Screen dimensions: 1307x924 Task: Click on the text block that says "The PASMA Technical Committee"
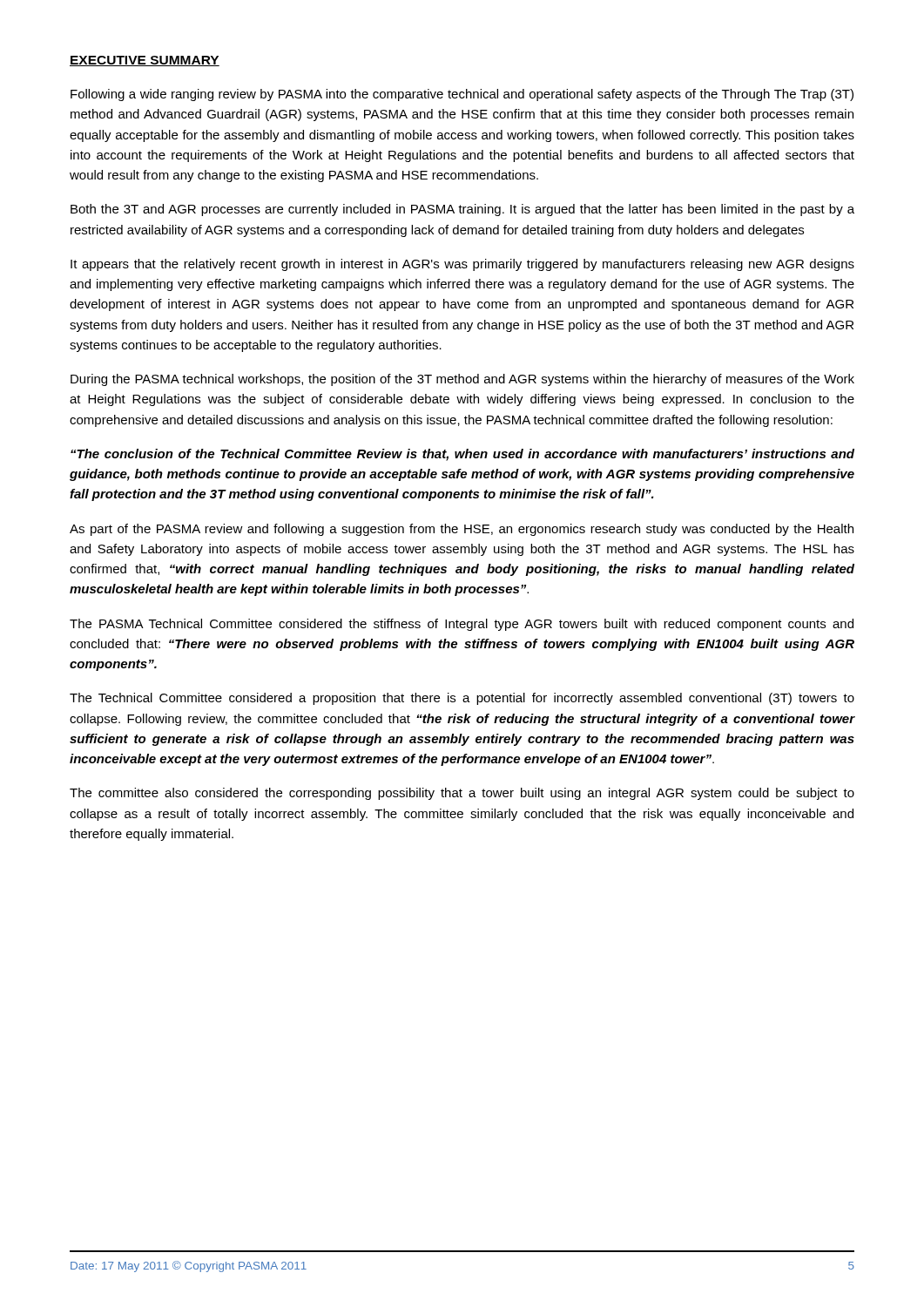click(x=462, y=643)
